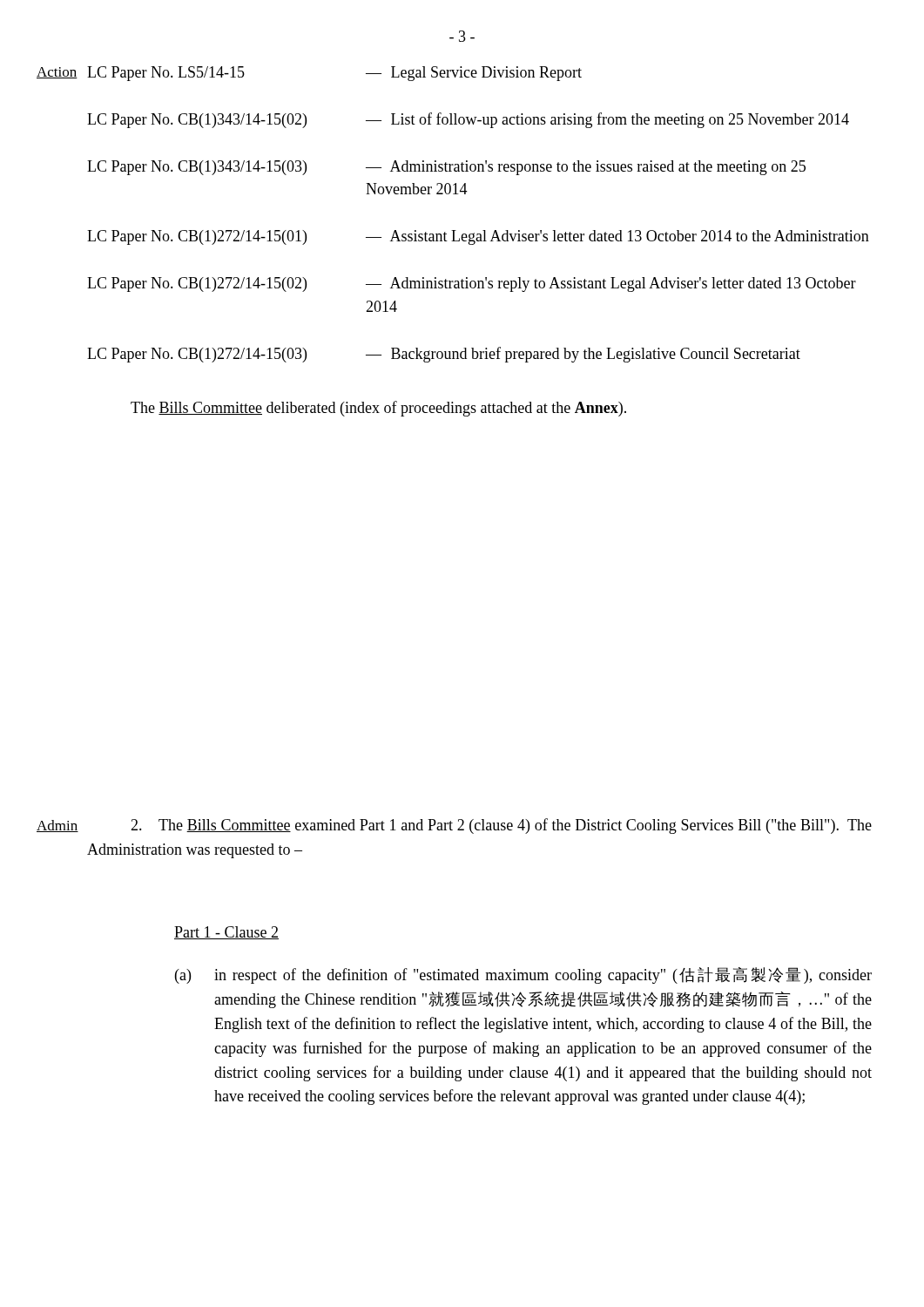Screen dimensions: 1307x924
Task: Click the passage that begins "LC Paper No. LS5/14-15"
Action: pyautogui.click(x=479, y=85)
